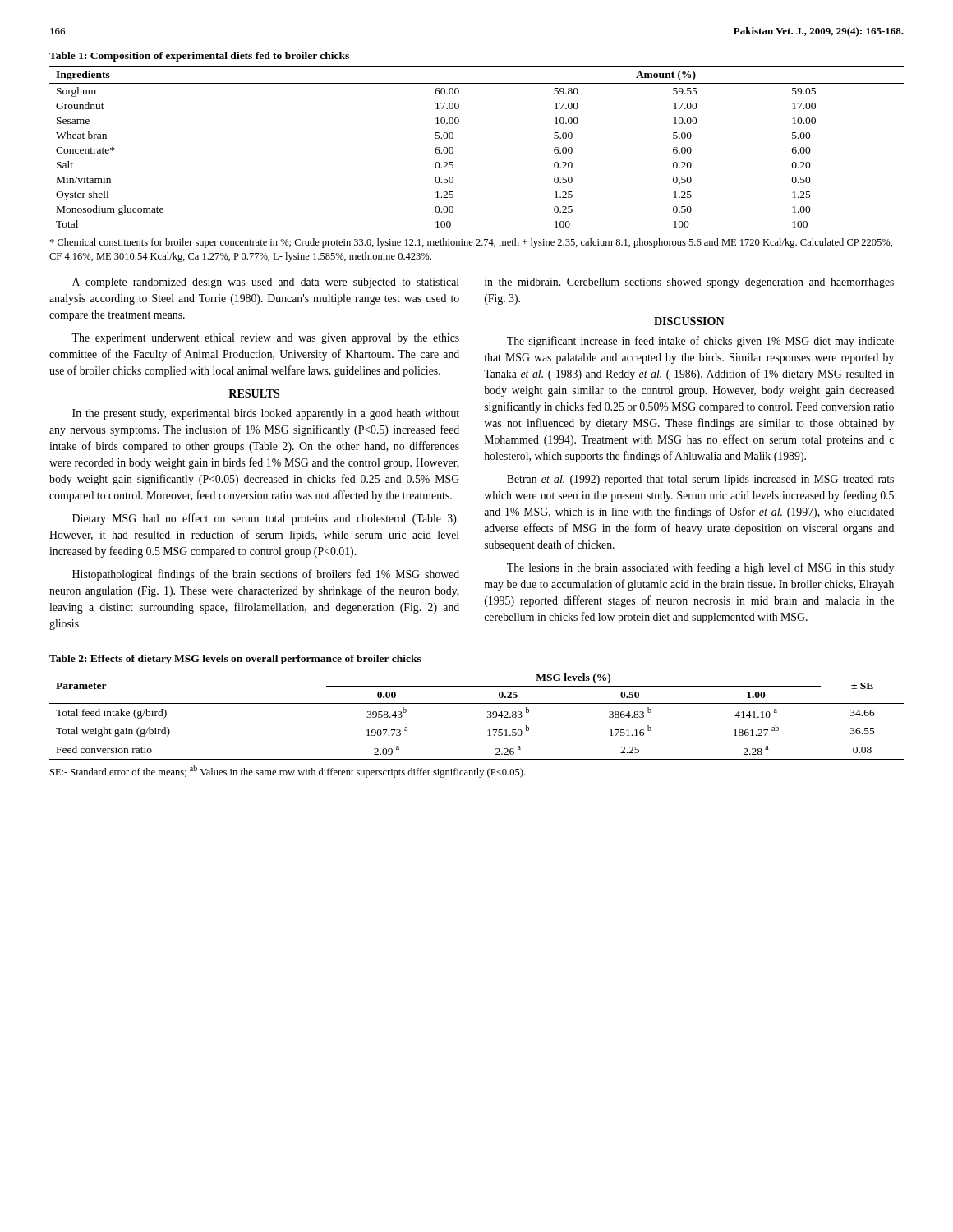The width and height of the screenshot is (953, 1232).
Task: Click on the region starting "Chemical constituents for broiler super concentrate in %;"
Action: (471, 249)
